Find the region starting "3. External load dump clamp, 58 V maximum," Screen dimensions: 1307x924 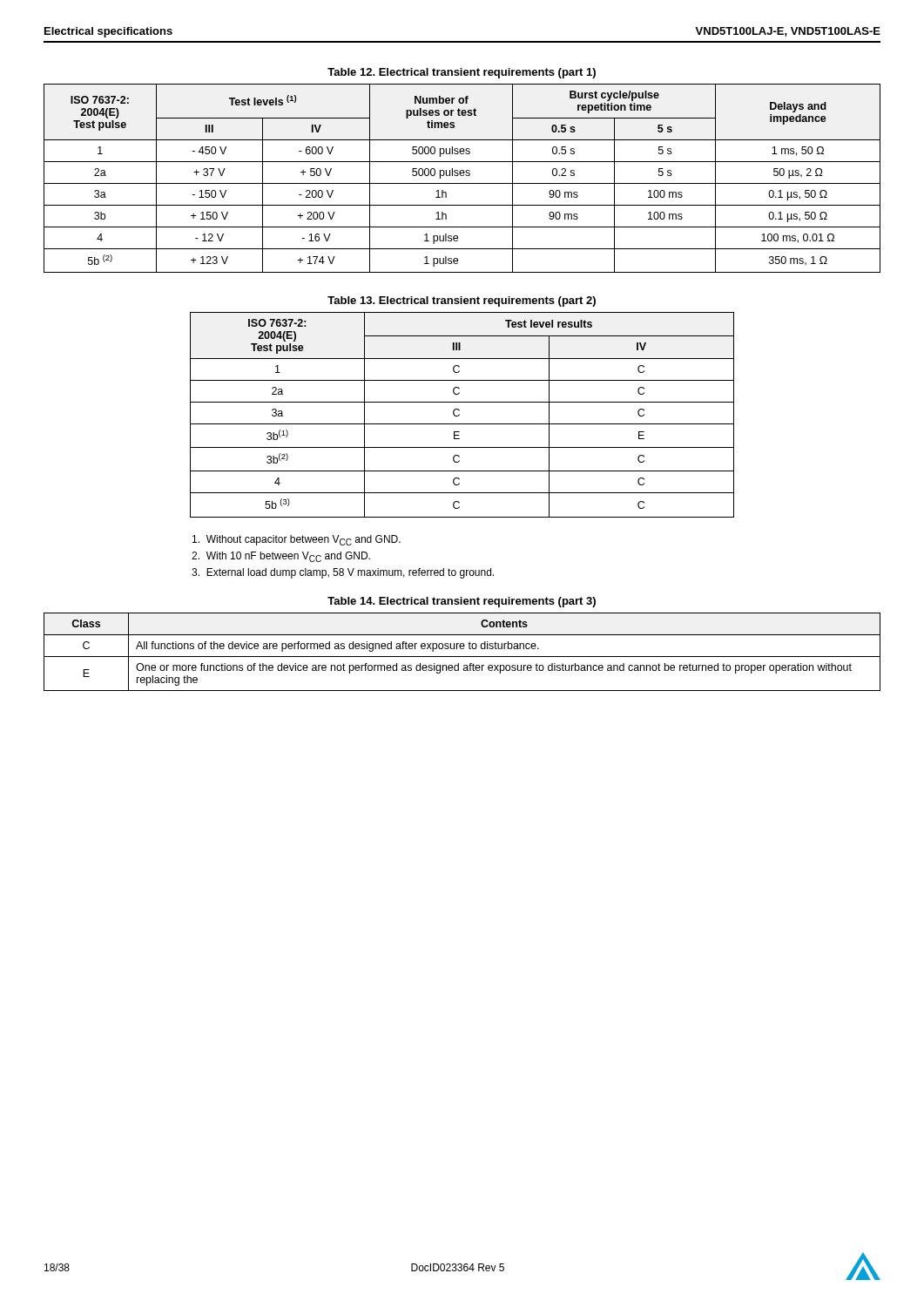[343, 573]
